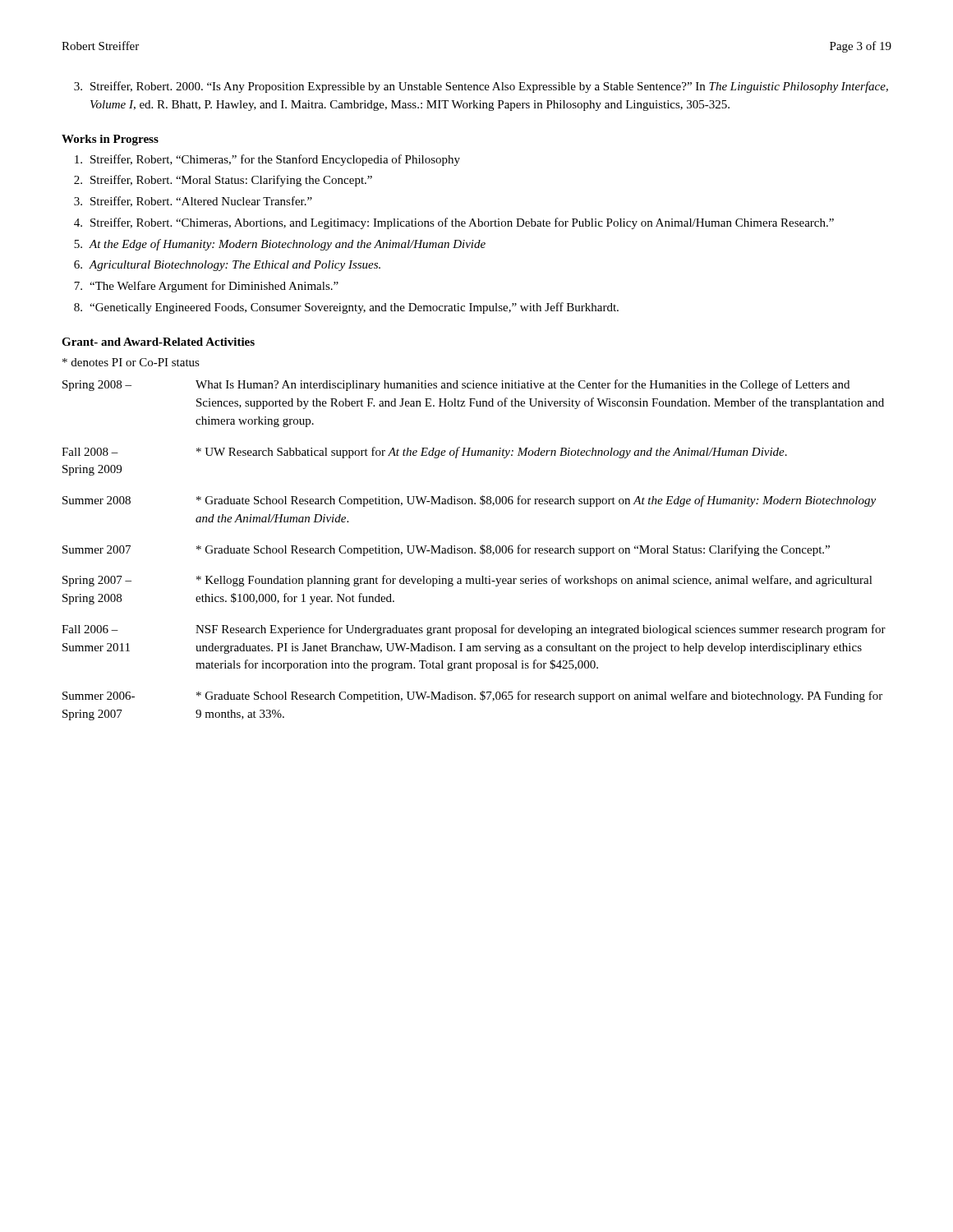This screenshot has width=953, height=1232.
Task: Click on the element starting "Streiffer, Robert, “Chimeras,”"
Action: click(267, 160)
